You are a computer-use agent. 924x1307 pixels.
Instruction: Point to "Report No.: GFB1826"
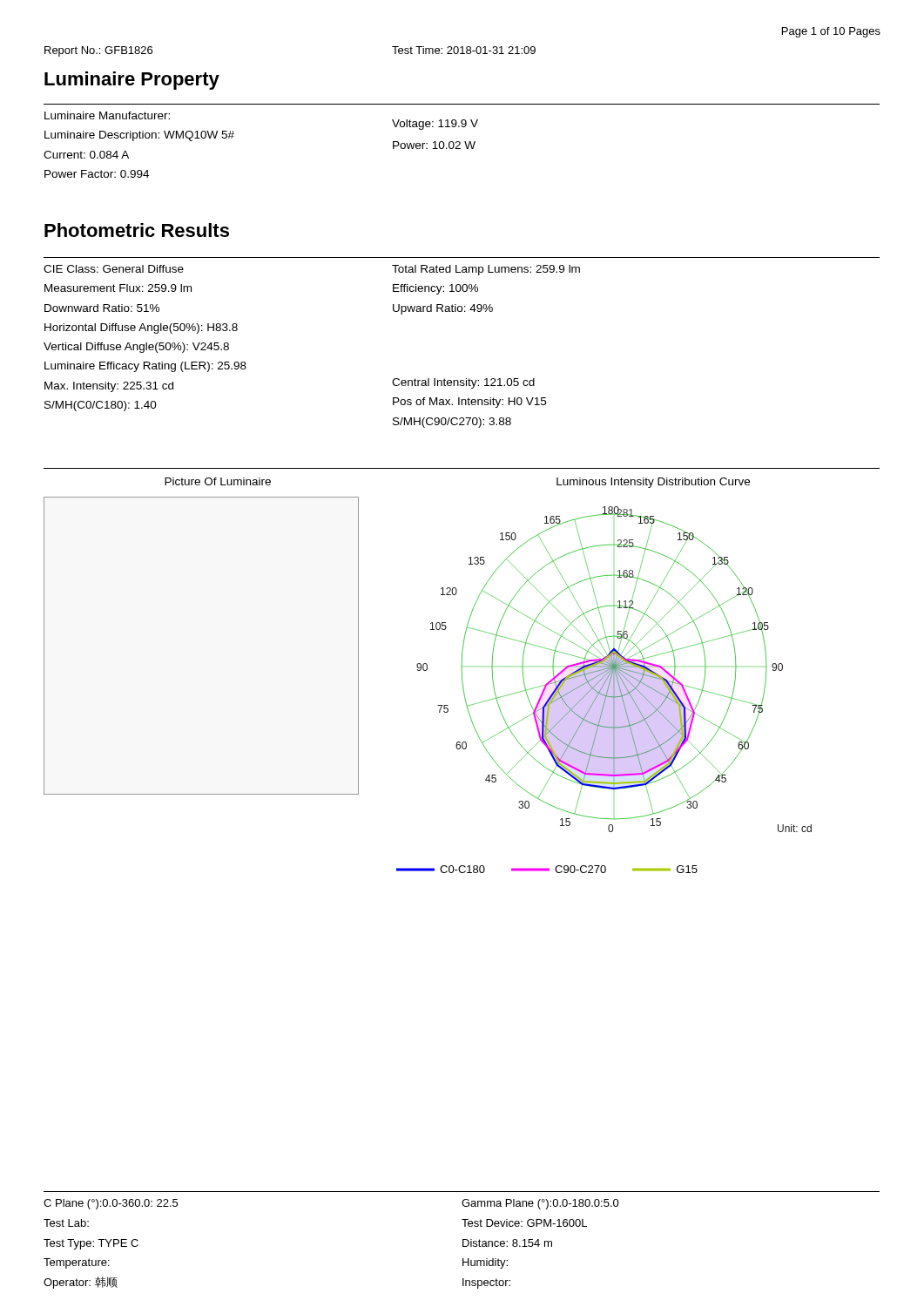[x=98, y=50]
